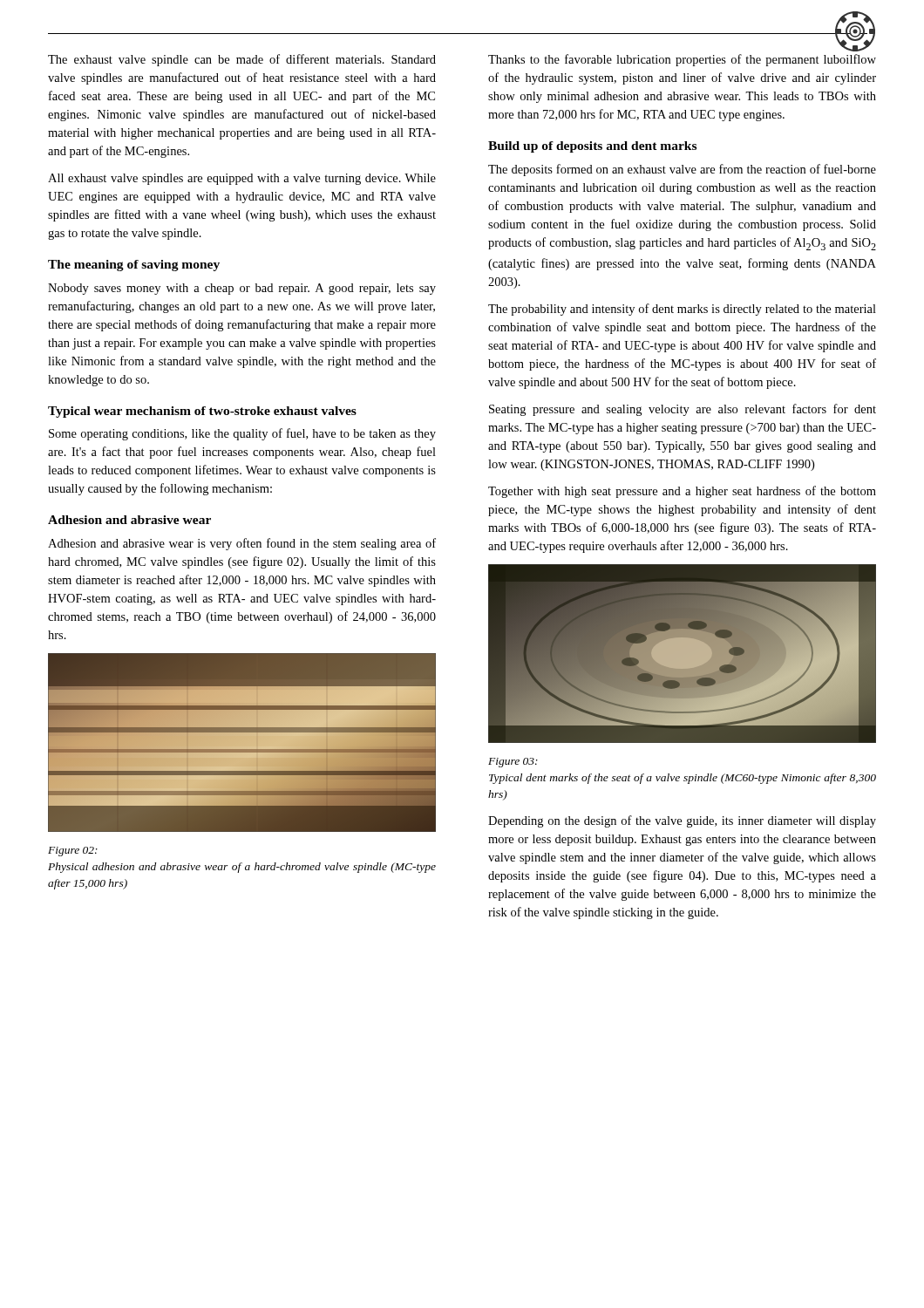This screenshot has width=924, height=1308.
Task: Locate the block of text that opens with "The exhaust valve spindle can be made"
Action: [x=242, y=106]
